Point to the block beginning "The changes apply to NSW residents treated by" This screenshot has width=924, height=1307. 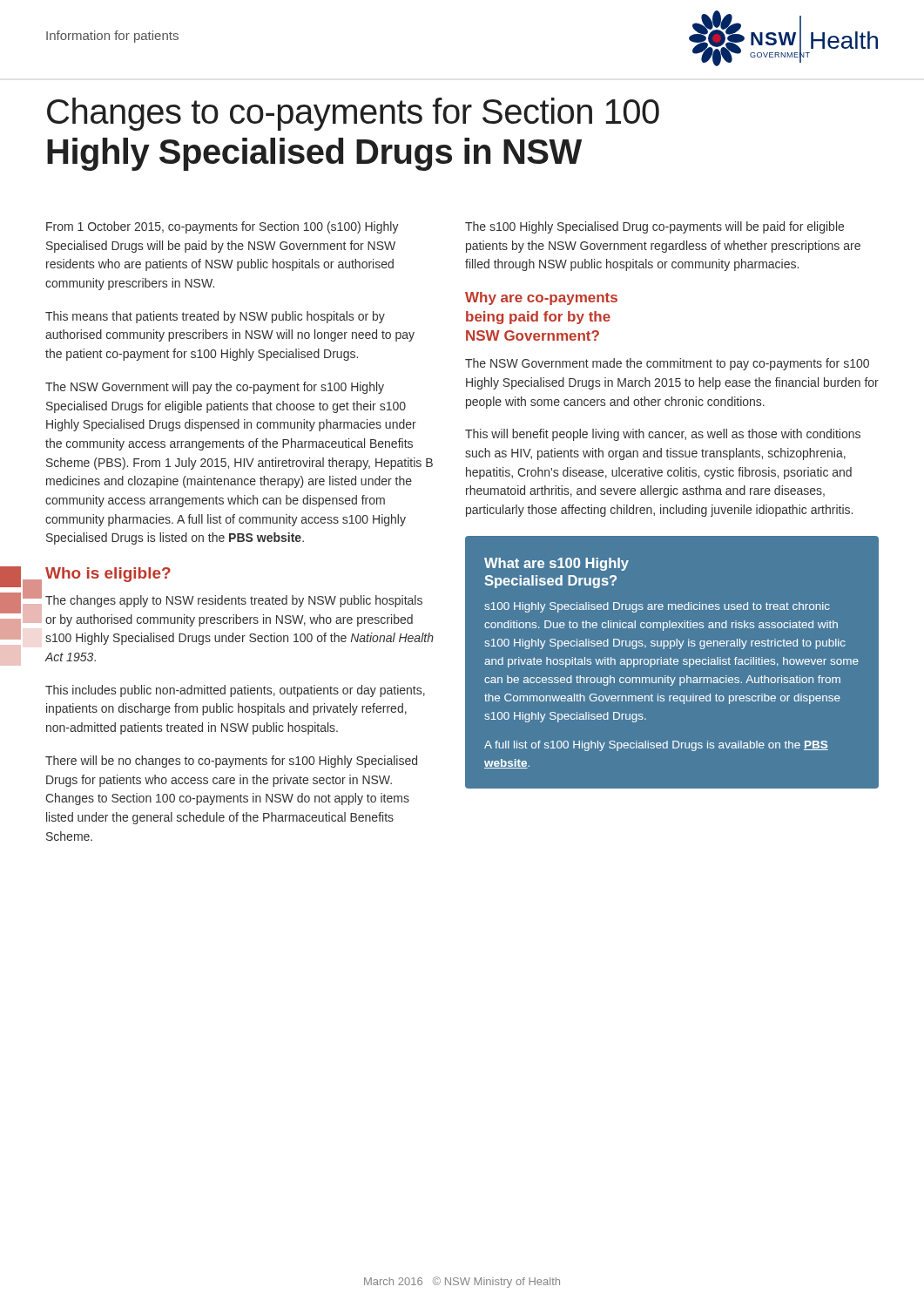pos(239,629)
